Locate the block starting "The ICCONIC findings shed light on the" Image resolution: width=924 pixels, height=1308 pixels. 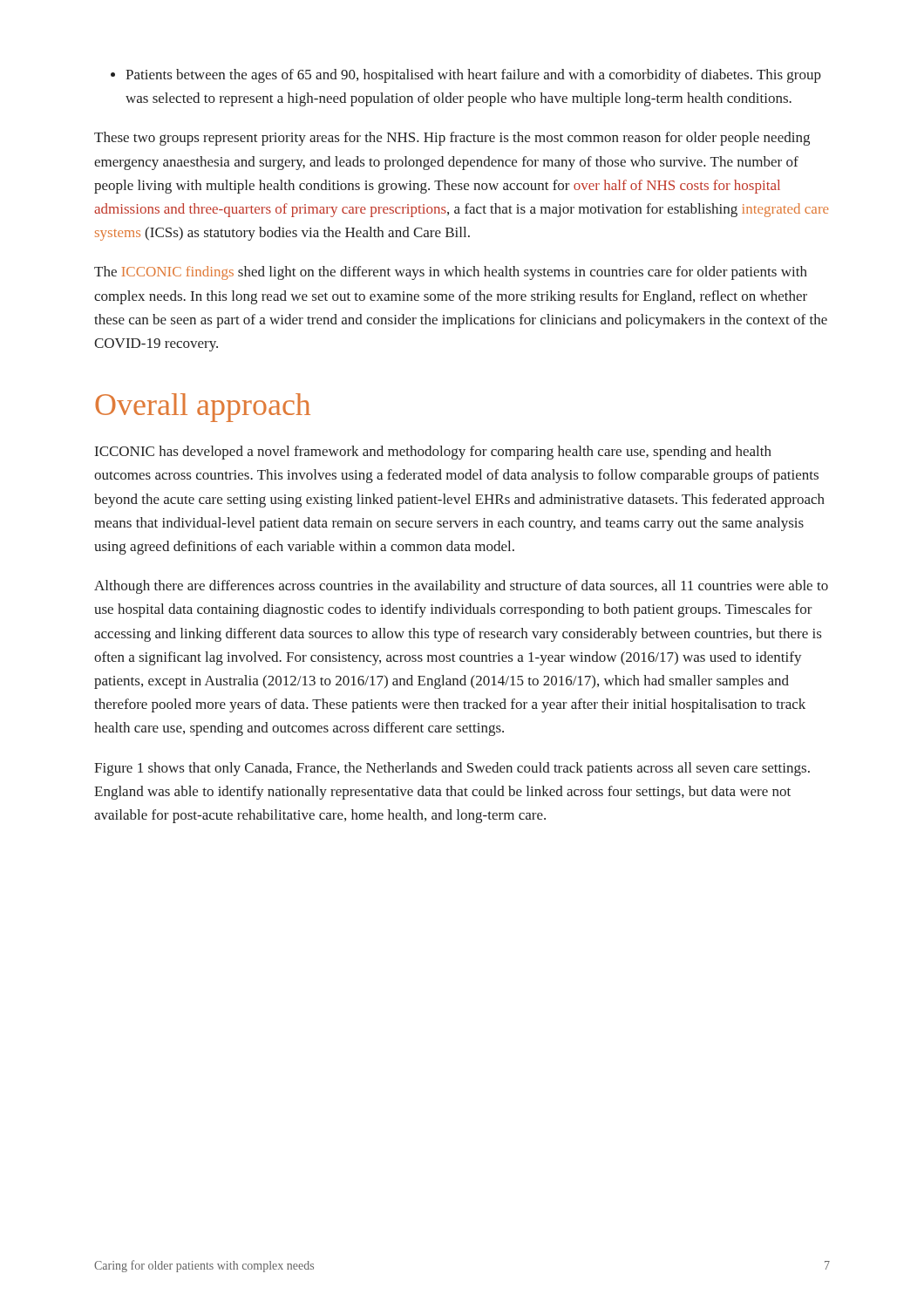tap(462, 308)
